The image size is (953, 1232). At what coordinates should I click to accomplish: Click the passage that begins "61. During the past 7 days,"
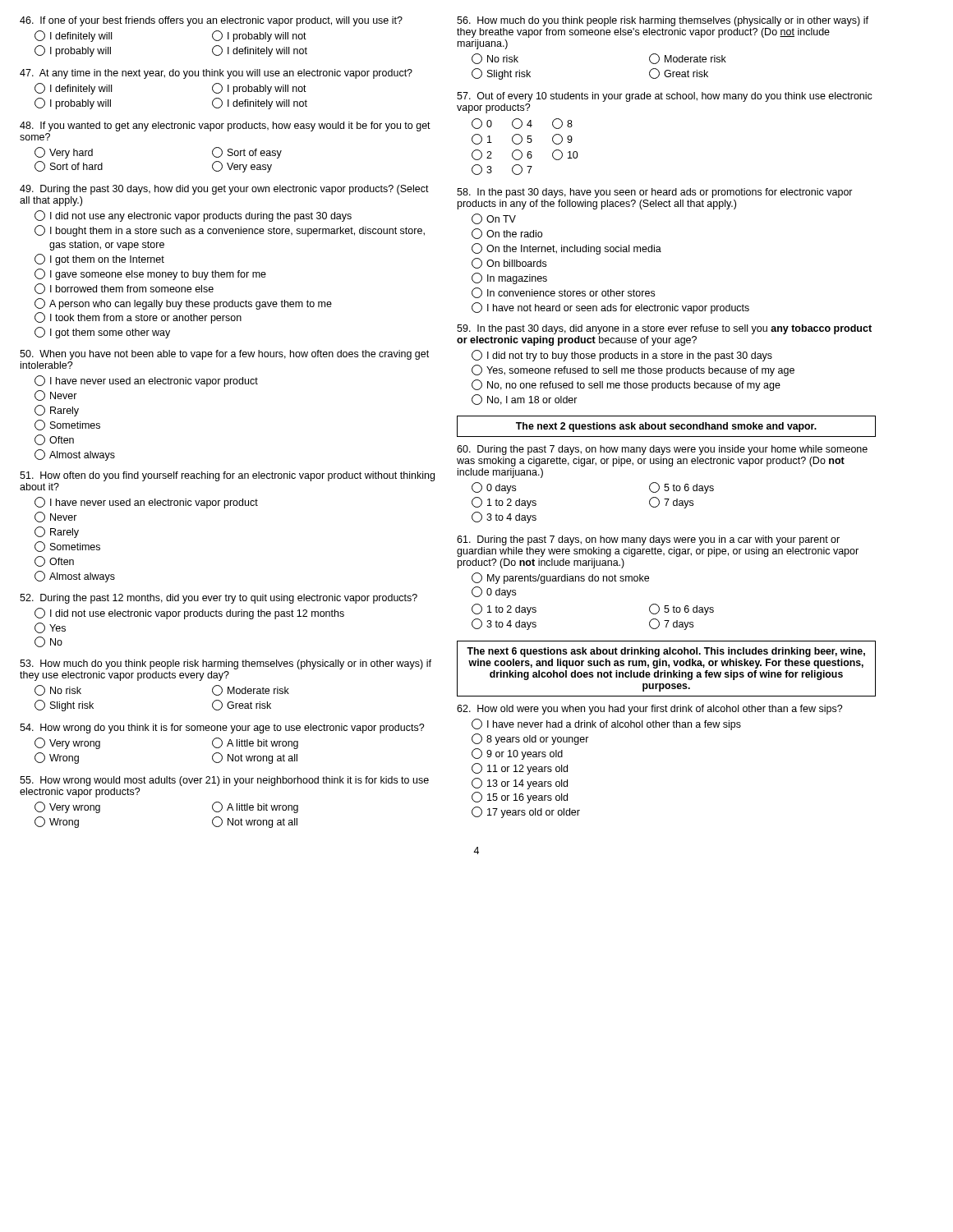point(648,540)
